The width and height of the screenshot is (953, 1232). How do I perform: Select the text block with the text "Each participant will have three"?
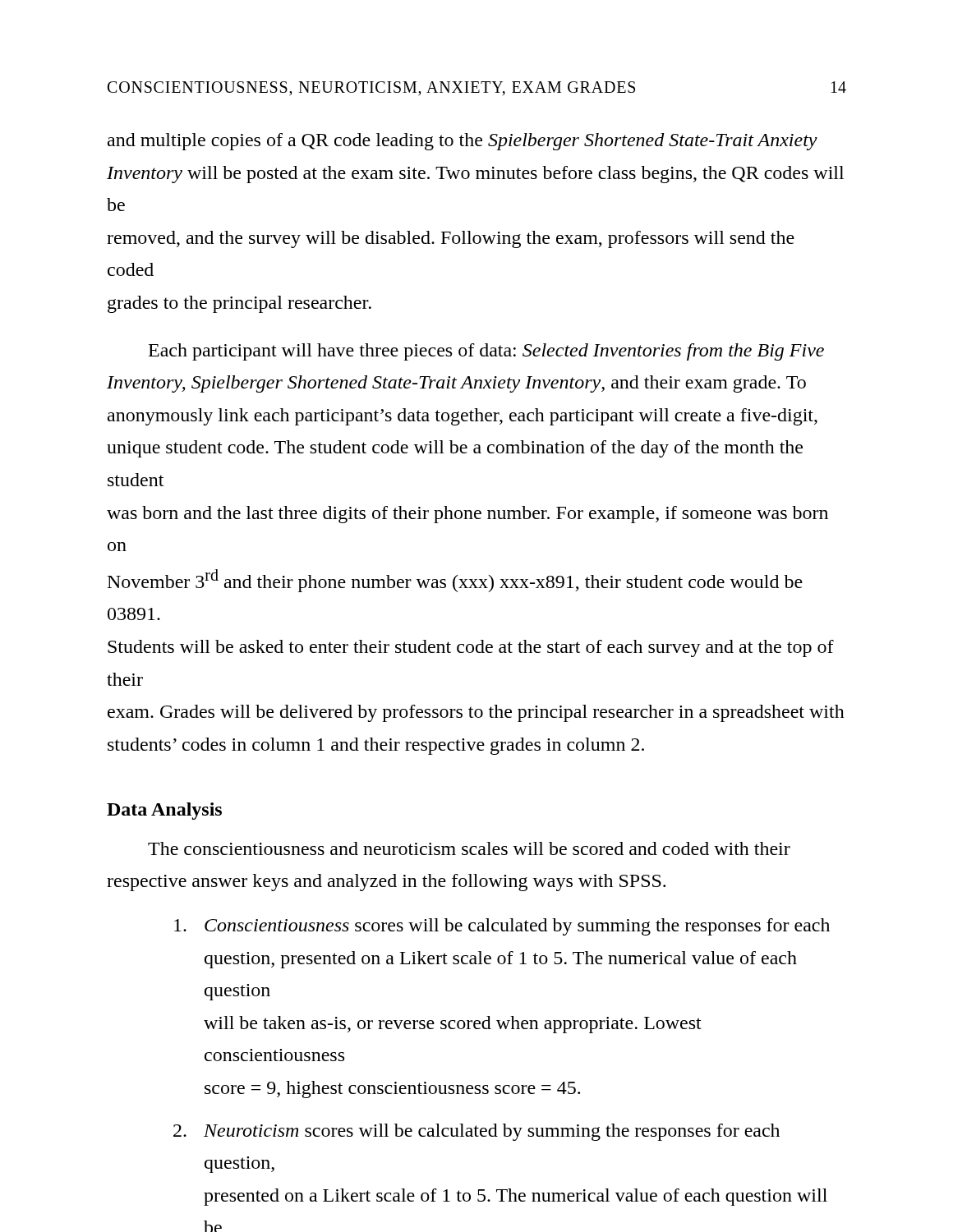pyautogui.click(x=486, y=352)
